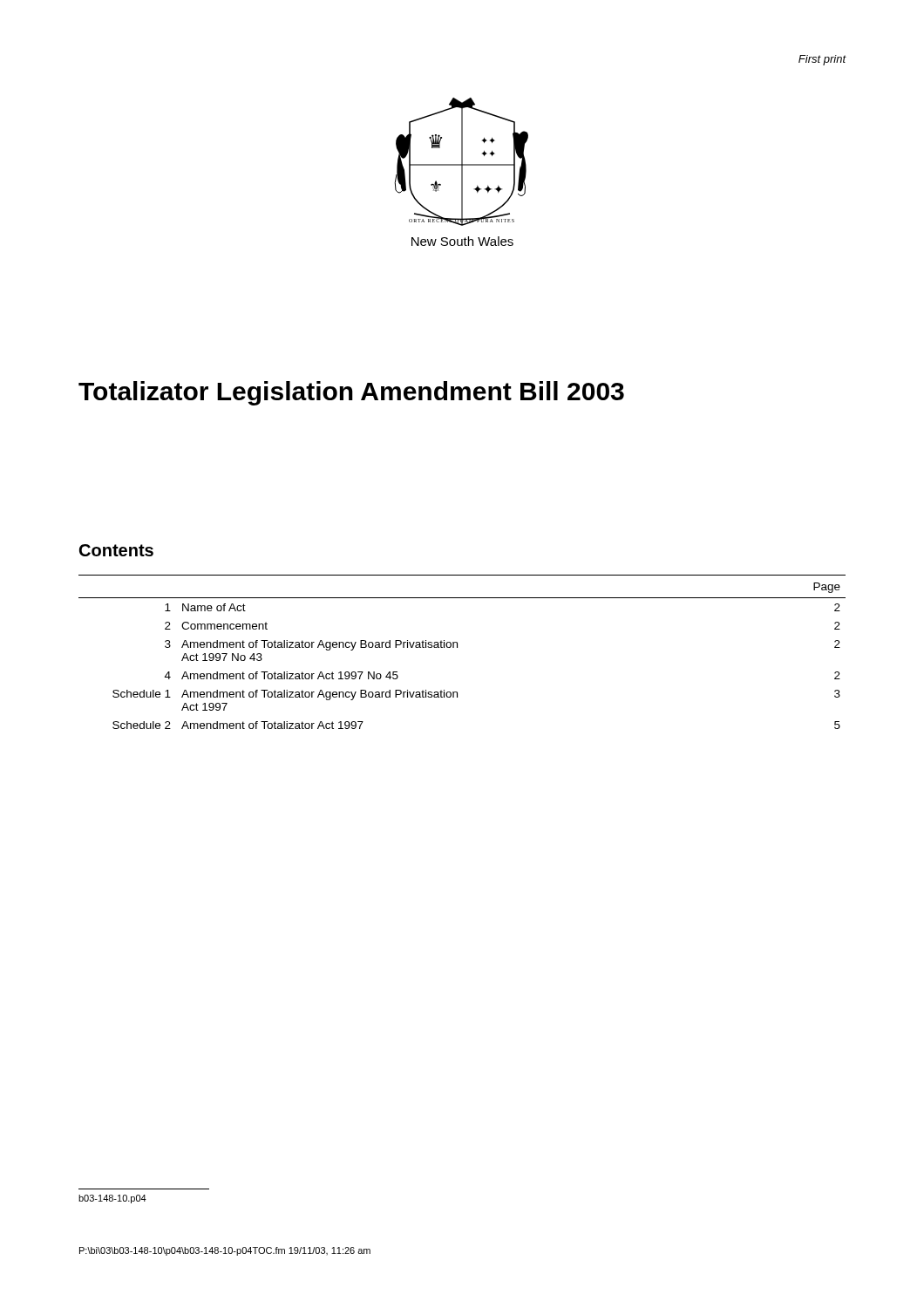
Task: Find "First print" on this page
Action: 822,59
